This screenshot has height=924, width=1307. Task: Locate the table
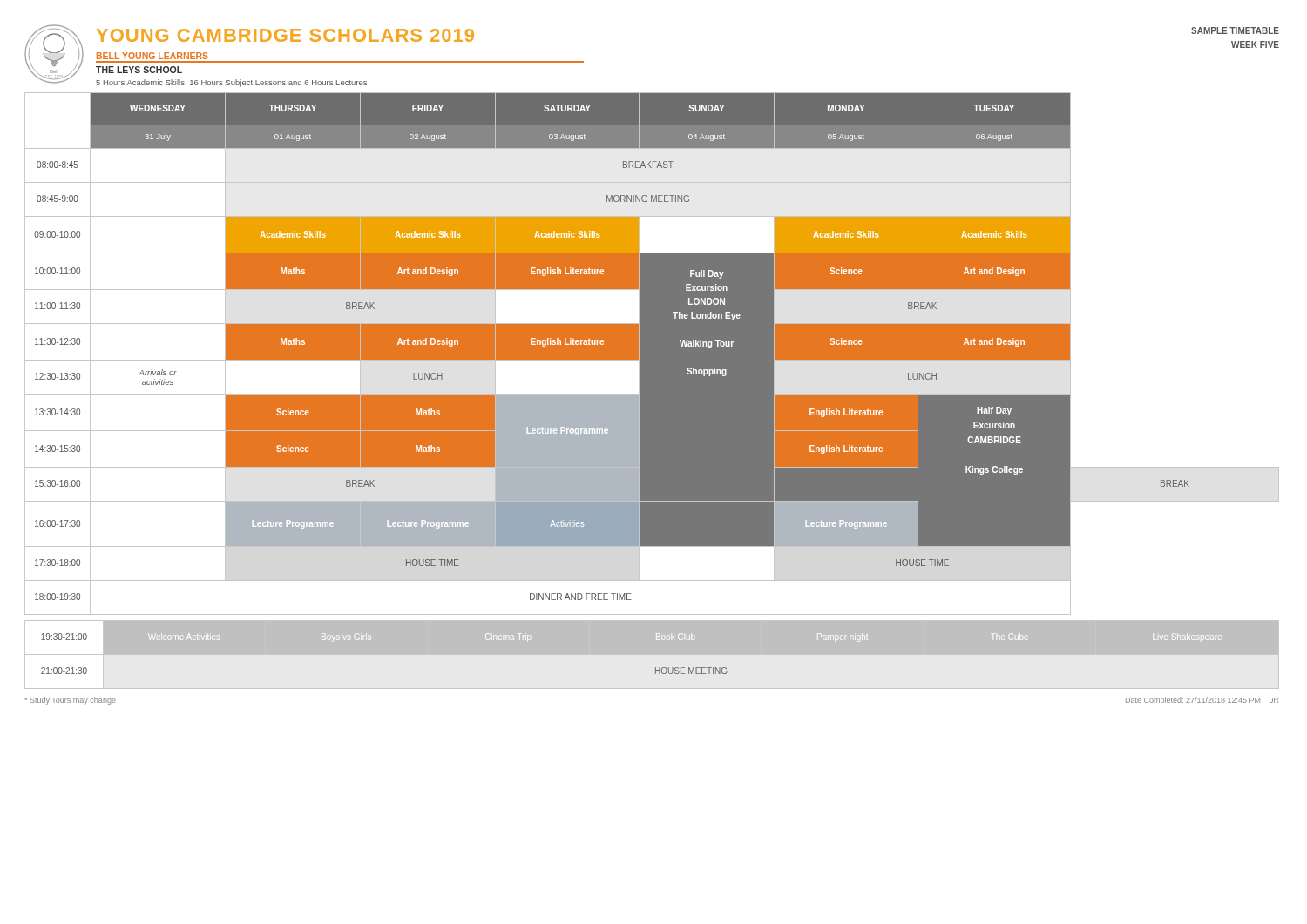coord(652,391)
